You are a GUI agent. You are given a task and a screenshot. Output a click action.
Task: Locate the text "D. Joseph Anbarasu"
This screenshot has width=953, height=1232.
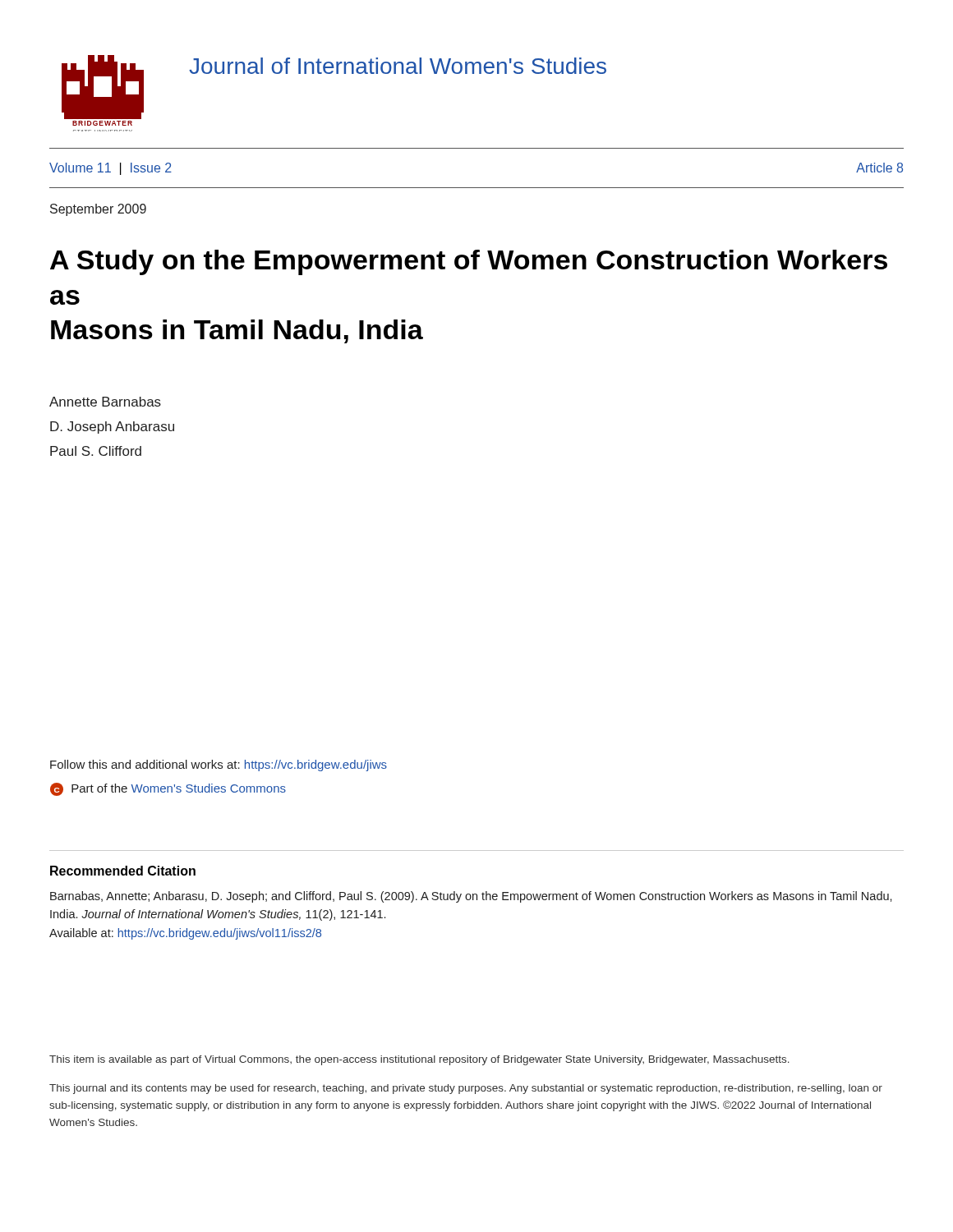[112, 427]
